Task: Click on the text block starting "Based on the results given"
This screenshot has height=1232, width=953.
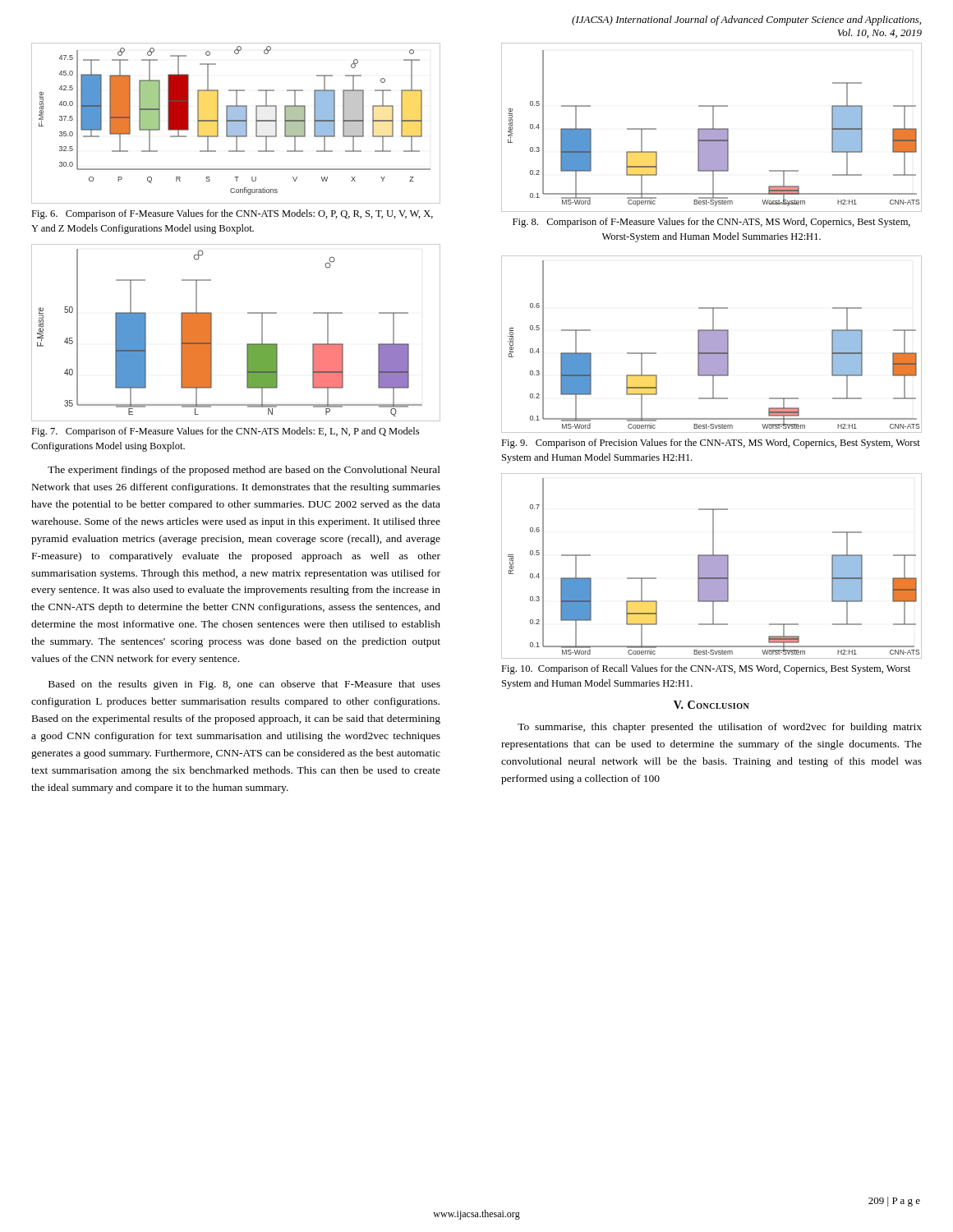Action: (x=236, y=735)
